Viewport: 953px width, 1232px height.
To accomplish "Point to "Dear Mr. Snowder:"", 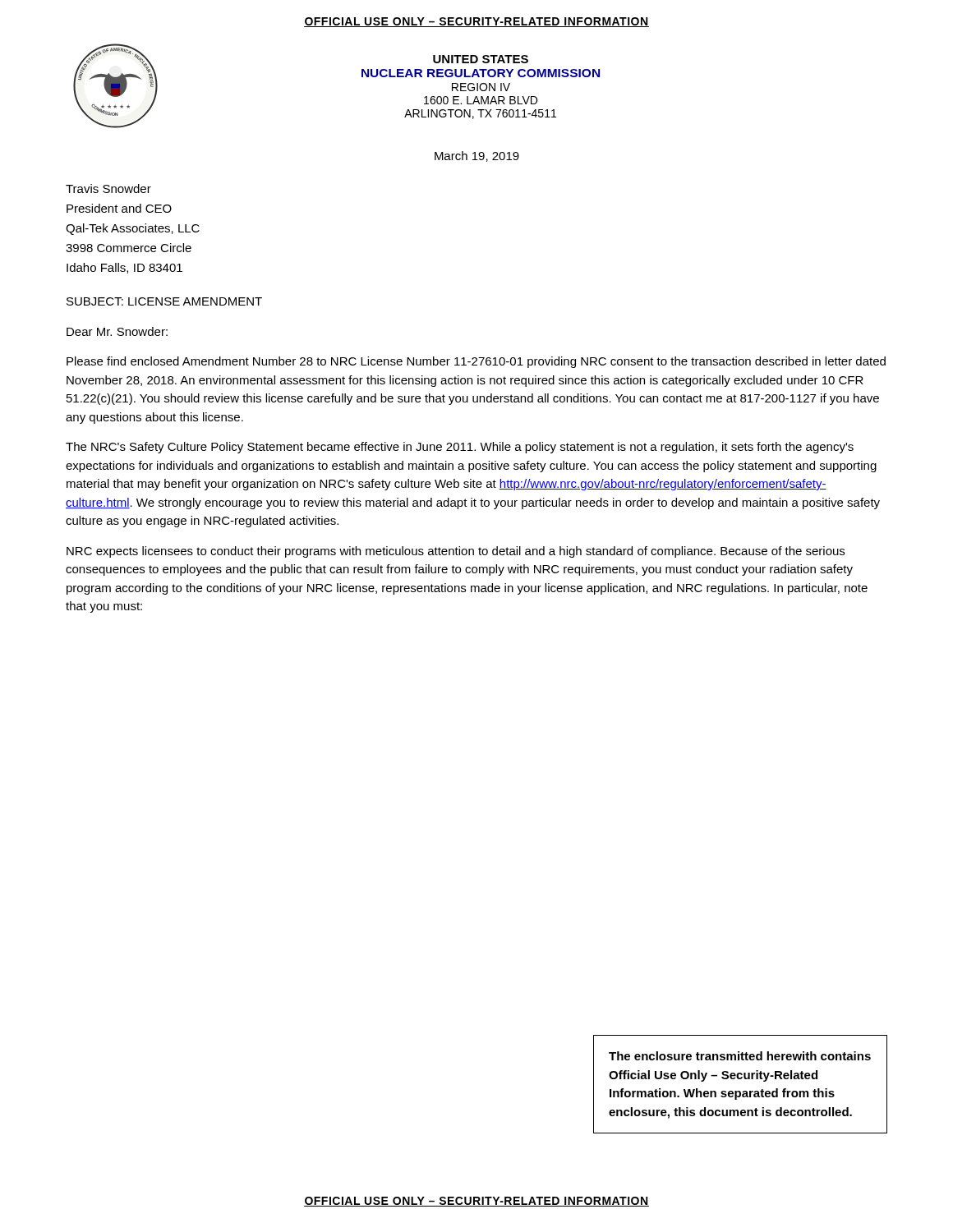I will click(x=117, y=331).
